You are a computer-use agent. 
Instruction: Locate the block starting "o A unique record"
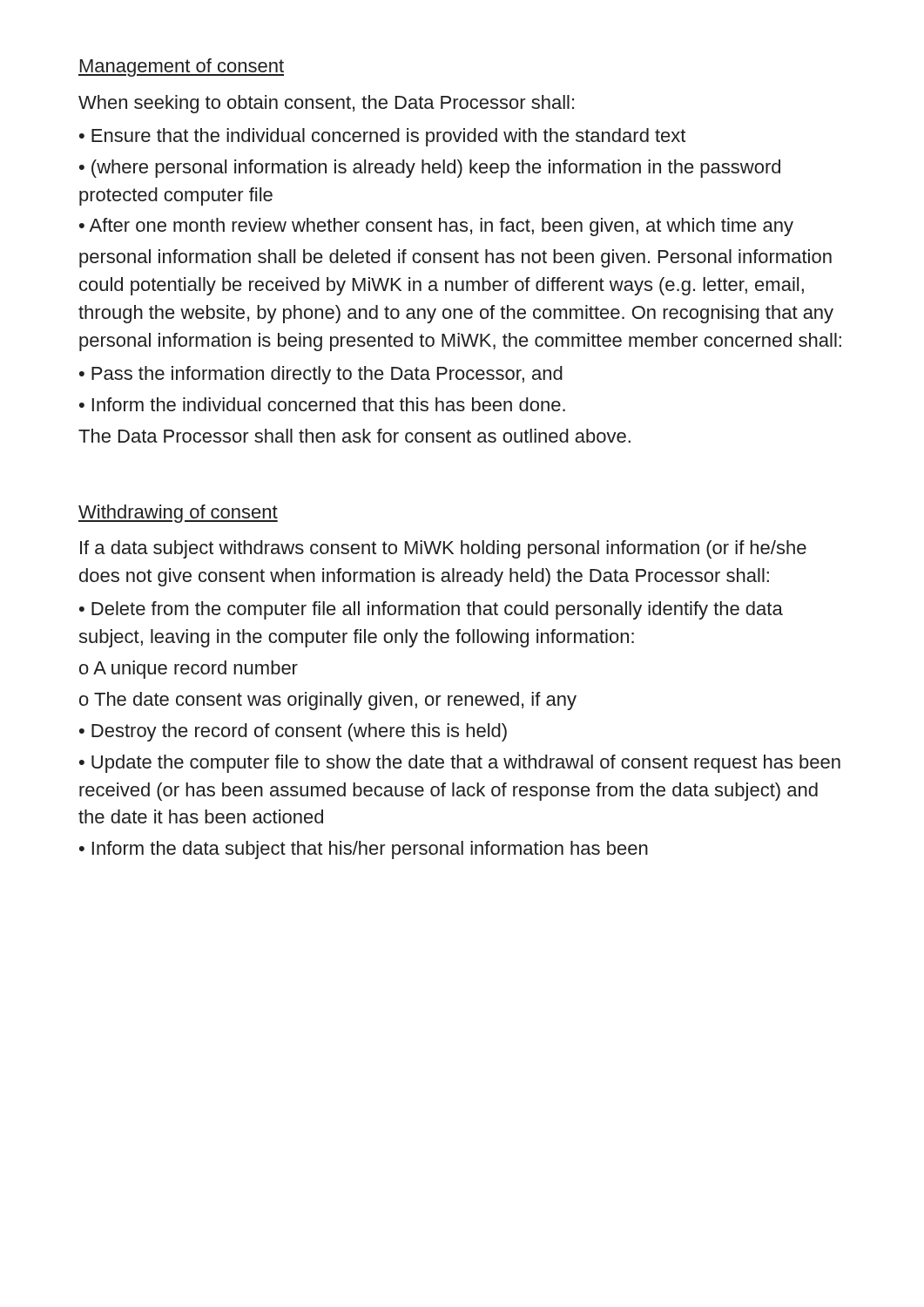(188, 668)
